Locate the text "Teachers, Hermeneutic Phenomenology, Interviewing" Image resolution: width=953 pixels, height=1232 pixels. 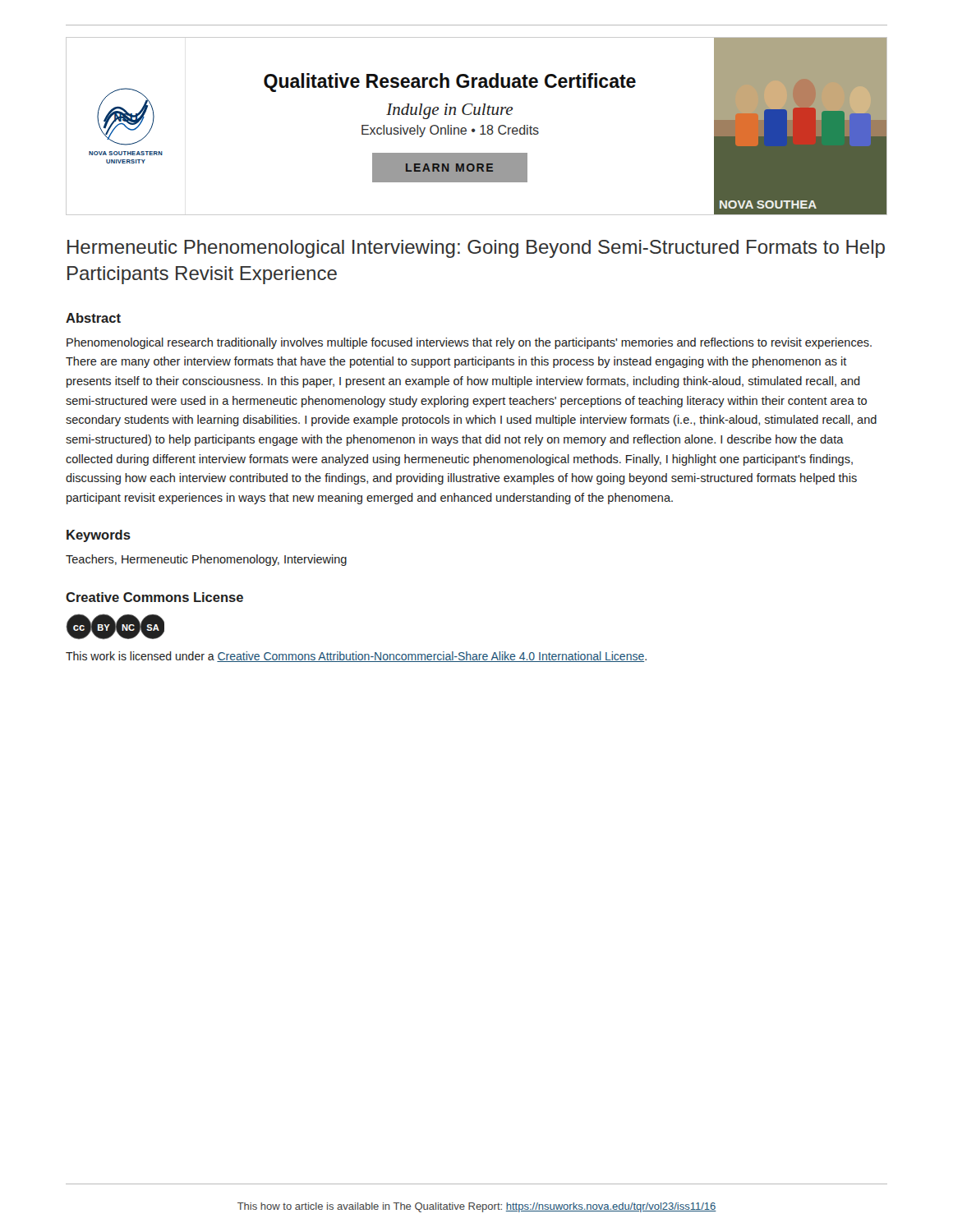click(206, 560)
